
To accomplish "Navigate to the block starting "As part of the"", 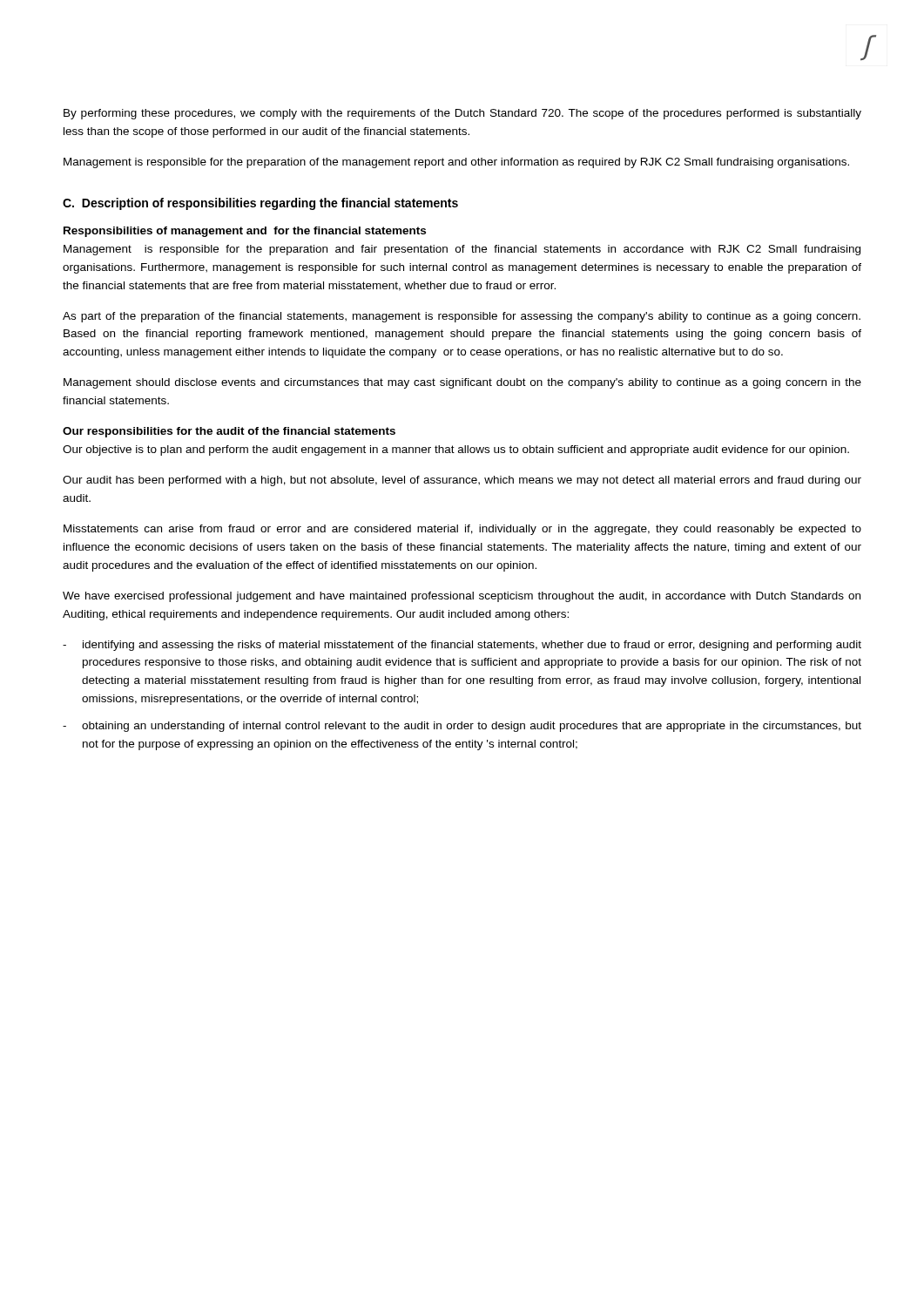I will pyautogui.click(x=462, y=334).
